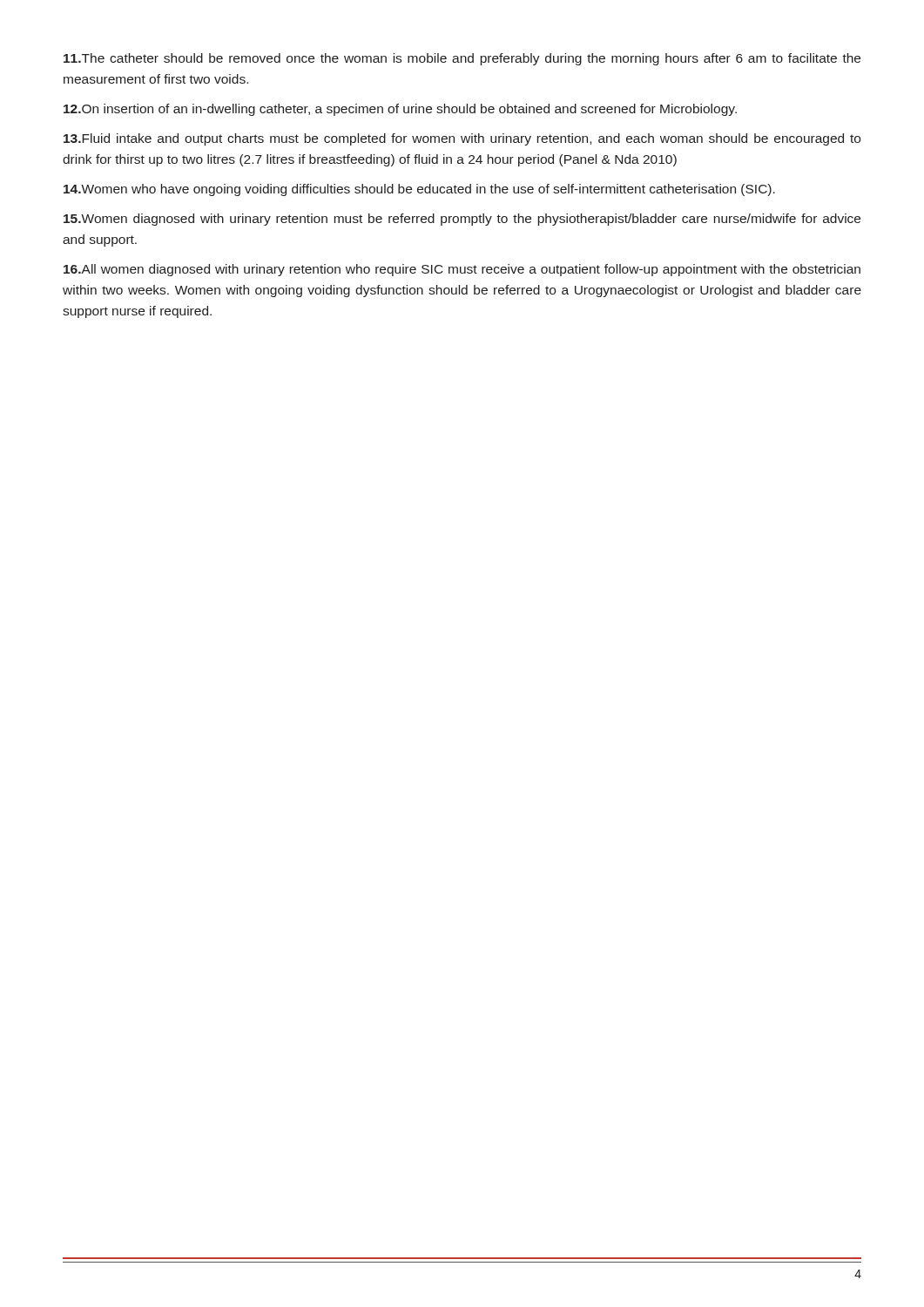Click on the block starting "12.On insertion of an in-dwelling catheter,"

click(x=400, y=109)
